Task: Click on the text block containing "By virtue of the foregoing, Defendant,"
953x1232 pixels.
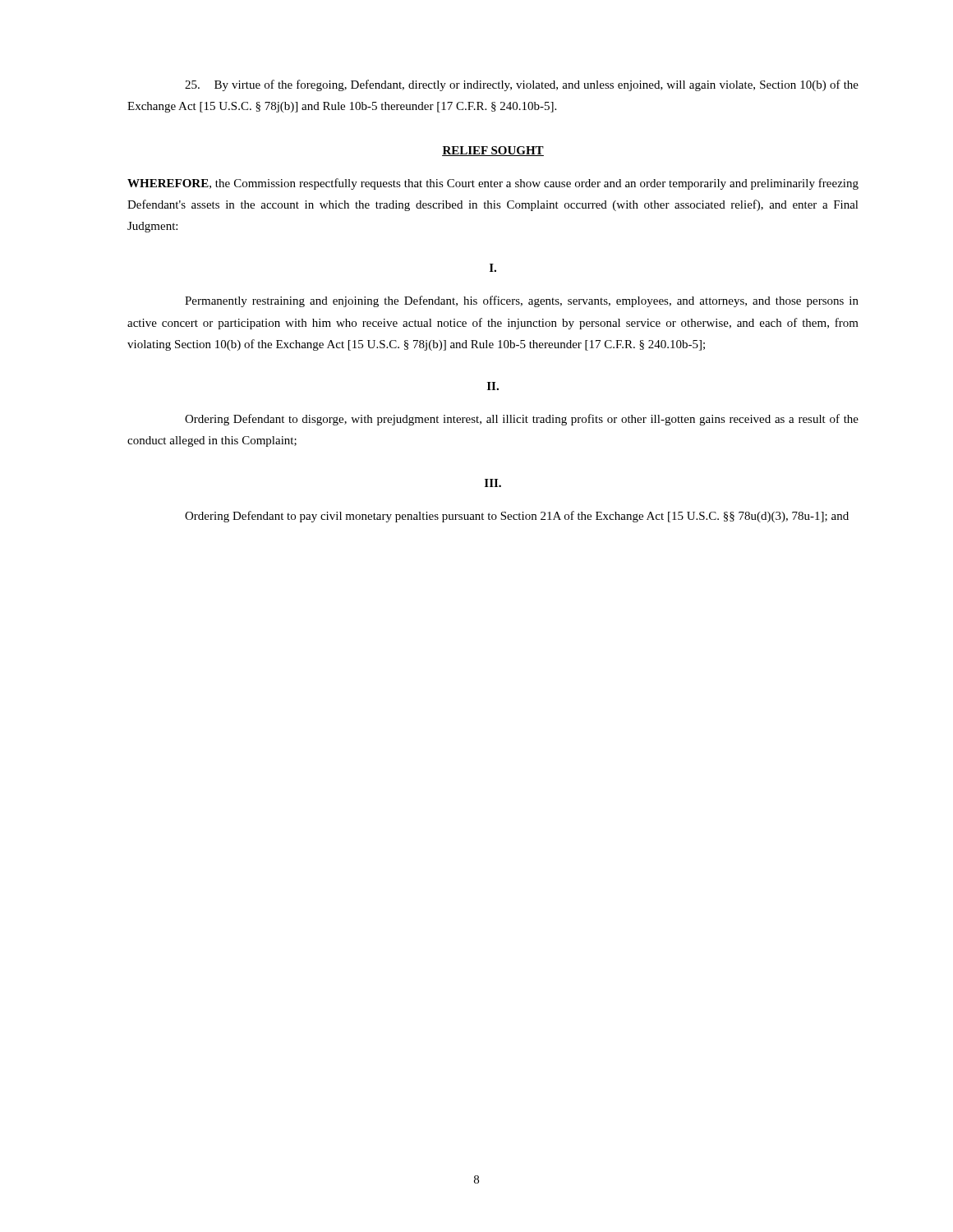Action: (493, 95)
